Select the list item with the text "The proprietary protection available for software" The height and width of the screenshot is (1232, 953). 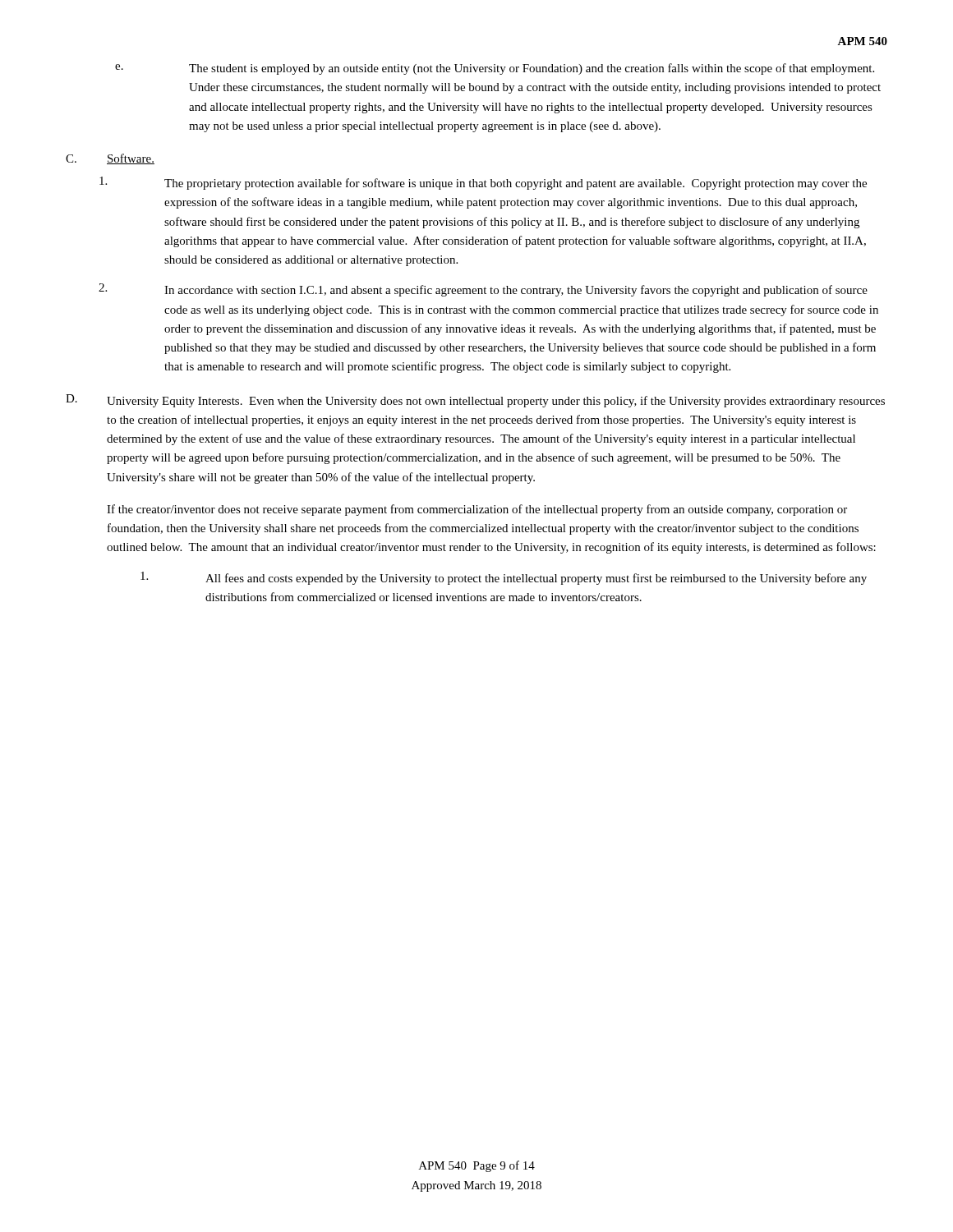(x=476, y=222)
